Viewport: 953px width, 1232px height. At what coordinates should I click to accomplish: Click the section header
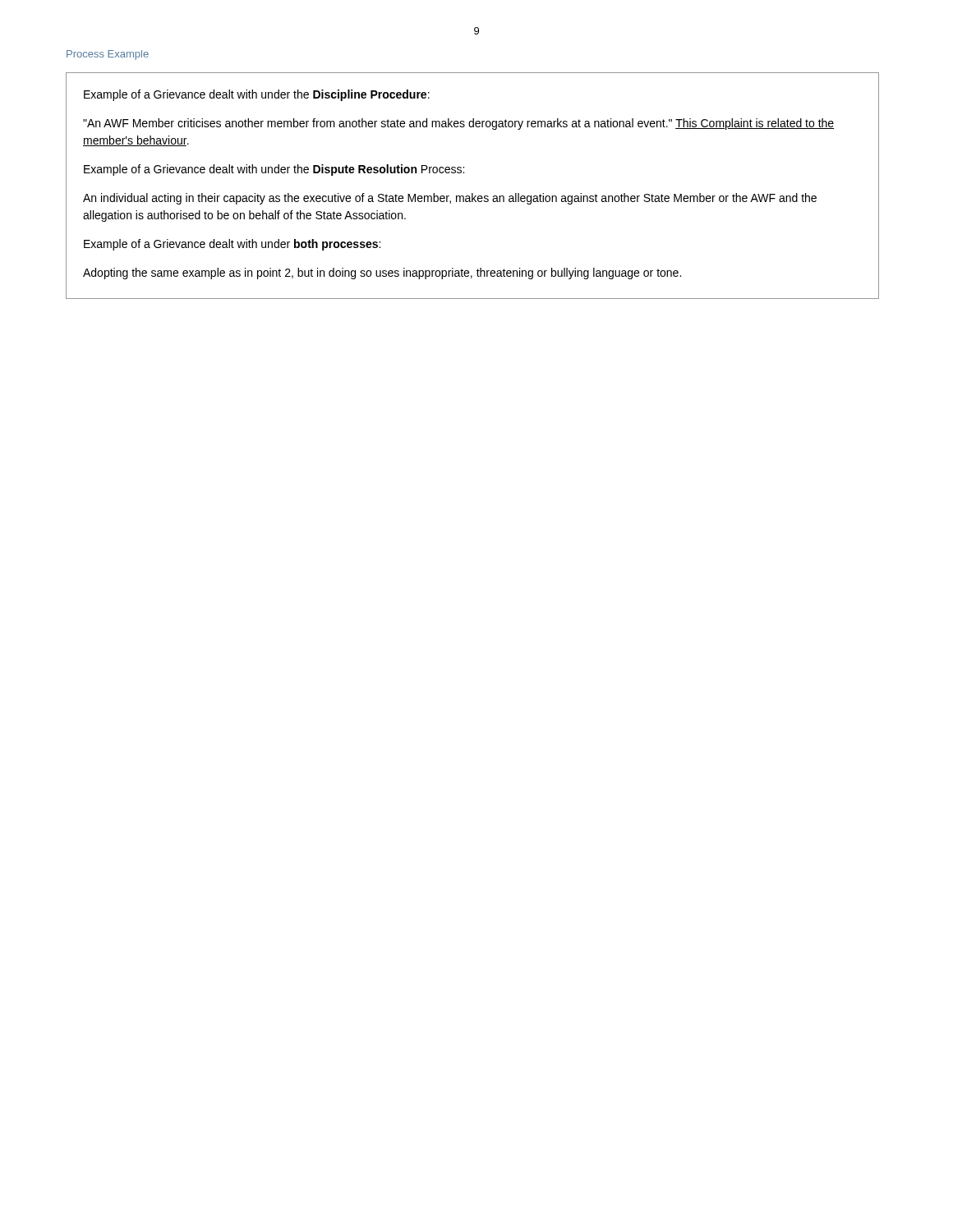pos(107,54)
